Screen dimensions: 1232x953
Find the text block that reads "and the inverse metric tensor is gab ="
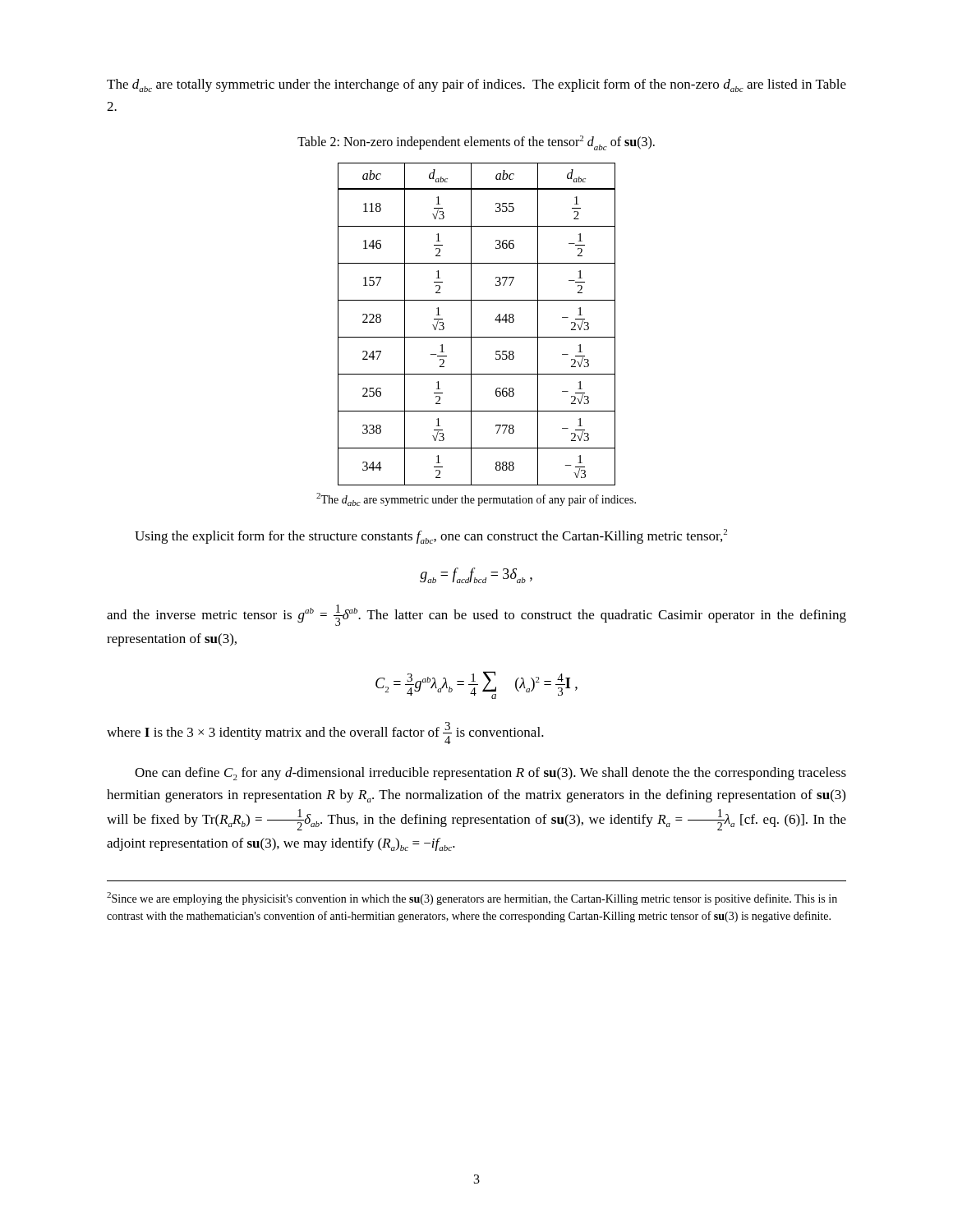tap(476, 625)
